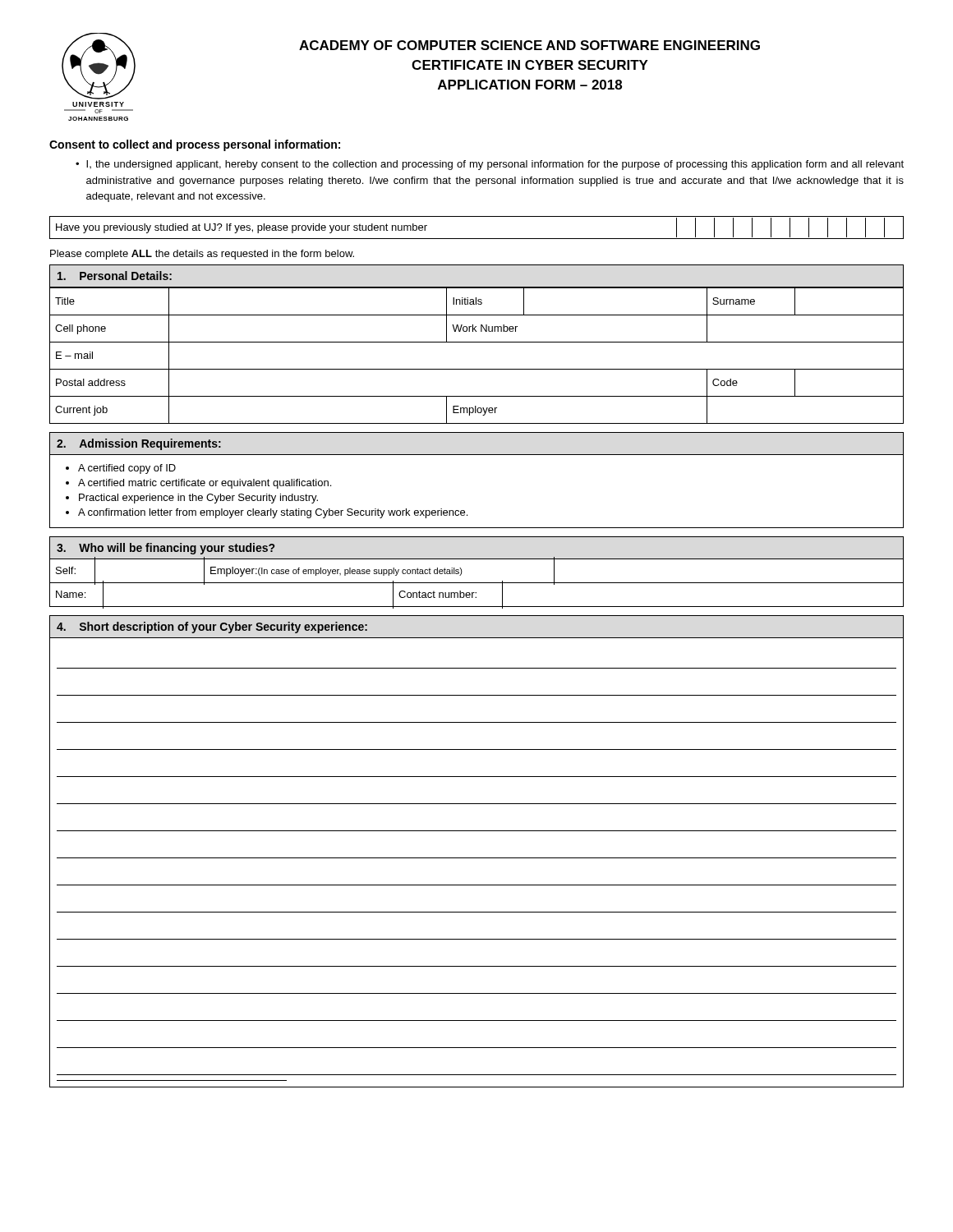Where is the passage that starts "A certified matric certificate or"?
Viewport: 953px width, 1232px height.
[205, 482]
